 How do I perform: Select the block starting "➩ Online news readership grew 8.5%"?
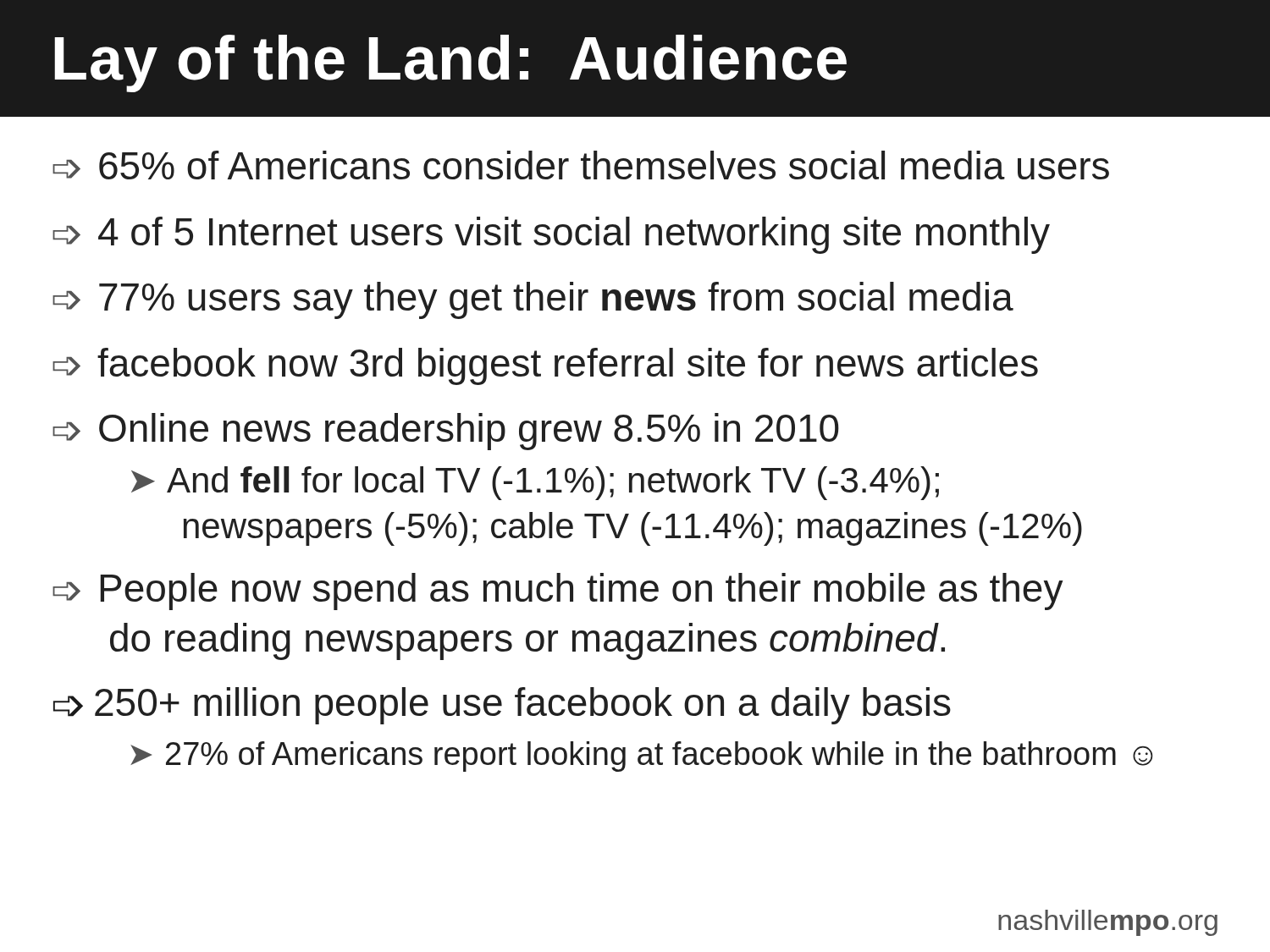[x=445, y=430]
